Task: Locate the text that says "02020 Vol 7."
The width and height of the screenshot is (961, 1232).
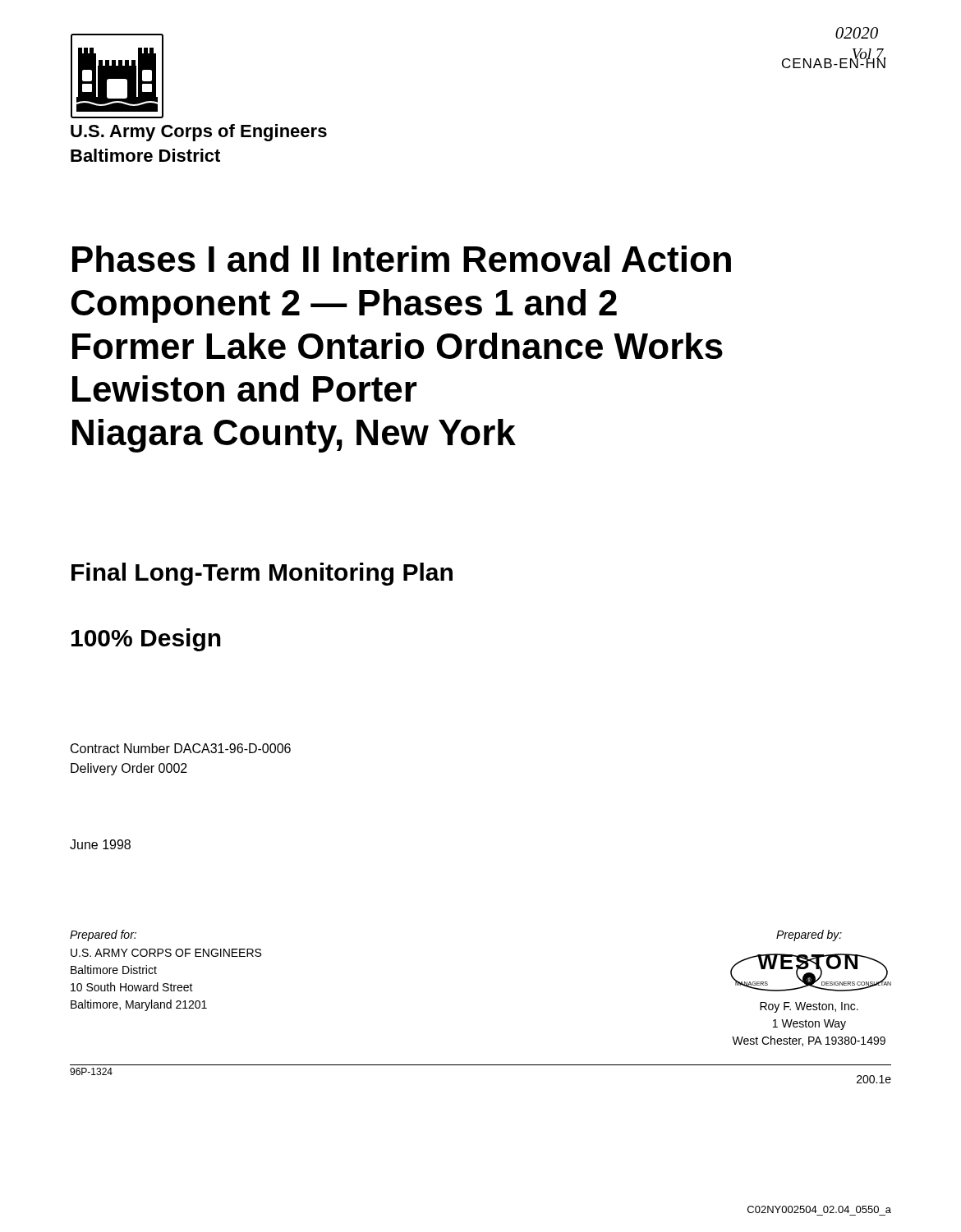Action: click(861, 43)
